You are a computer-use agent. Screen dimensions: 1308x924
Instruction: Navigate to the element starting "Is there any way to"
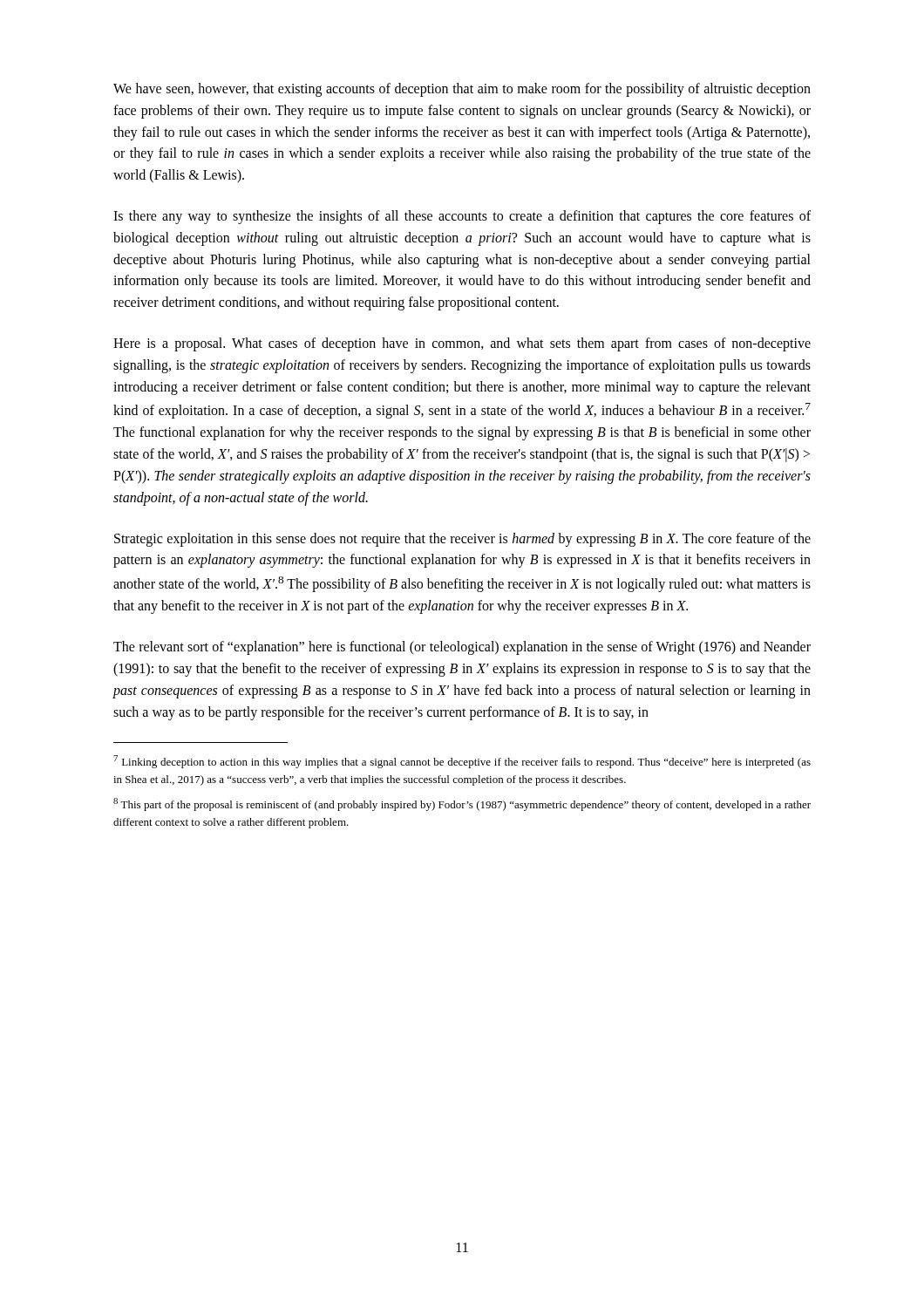click(x=462, y=260)
